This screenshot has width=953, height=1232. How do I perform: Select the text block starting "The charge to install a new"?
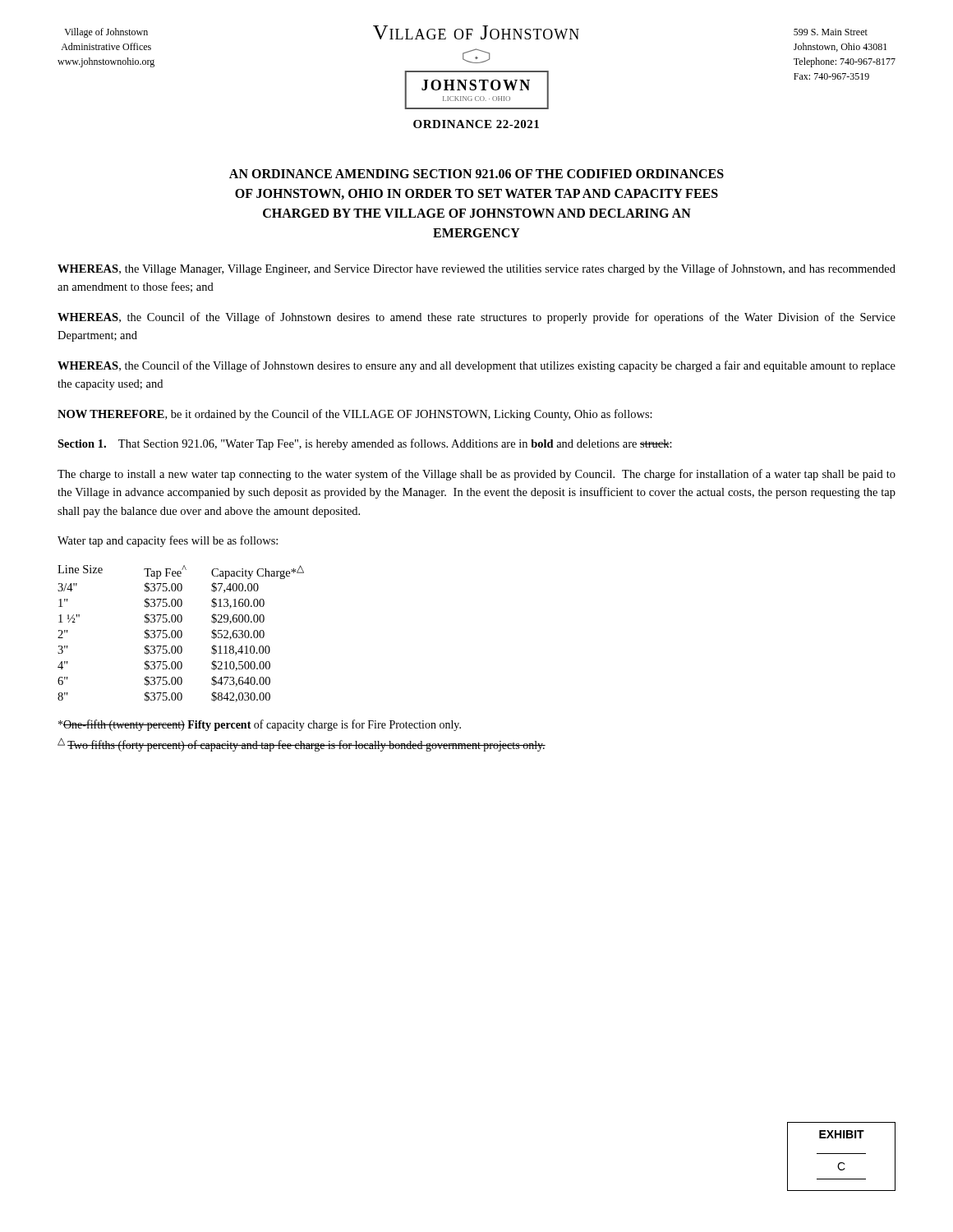click(476, 492)
